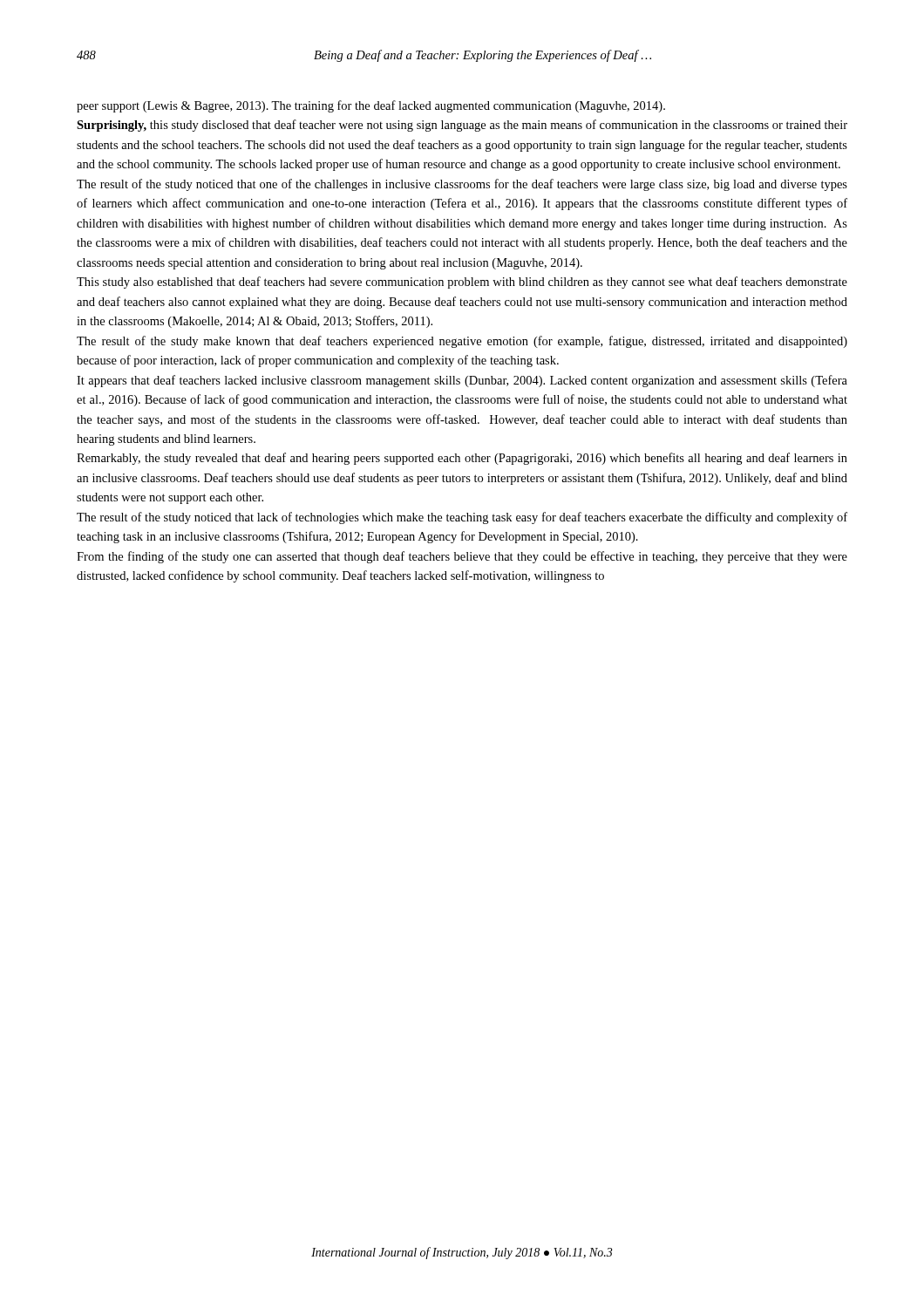The image size is (924, 1308).
Task: Find the text block that says "This study also established that deaf"
Action: 462,302
